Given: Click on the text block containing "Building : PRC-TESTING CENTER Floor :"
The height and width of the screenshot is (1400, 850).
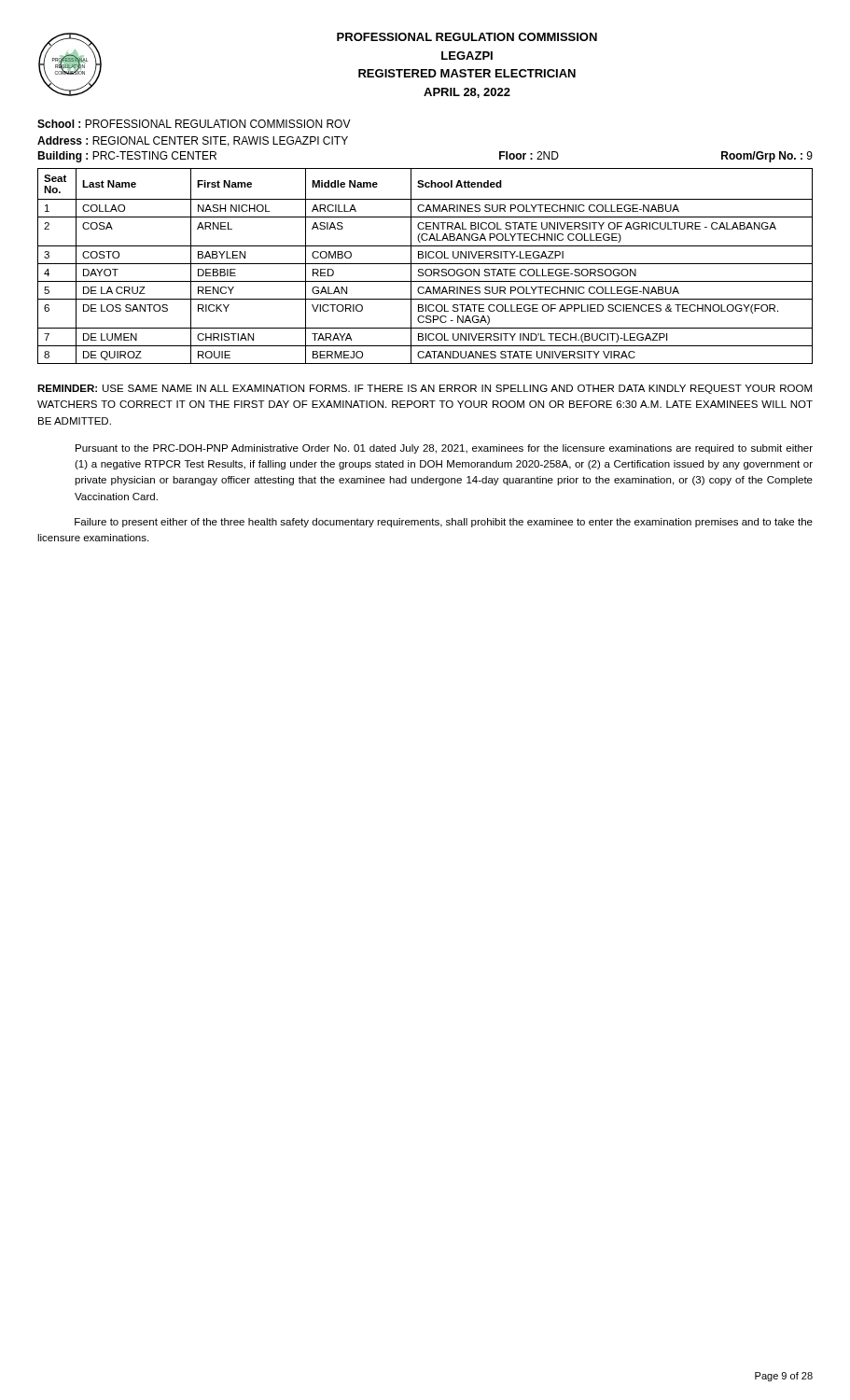Looking at the screenshot, I should 130,155.
